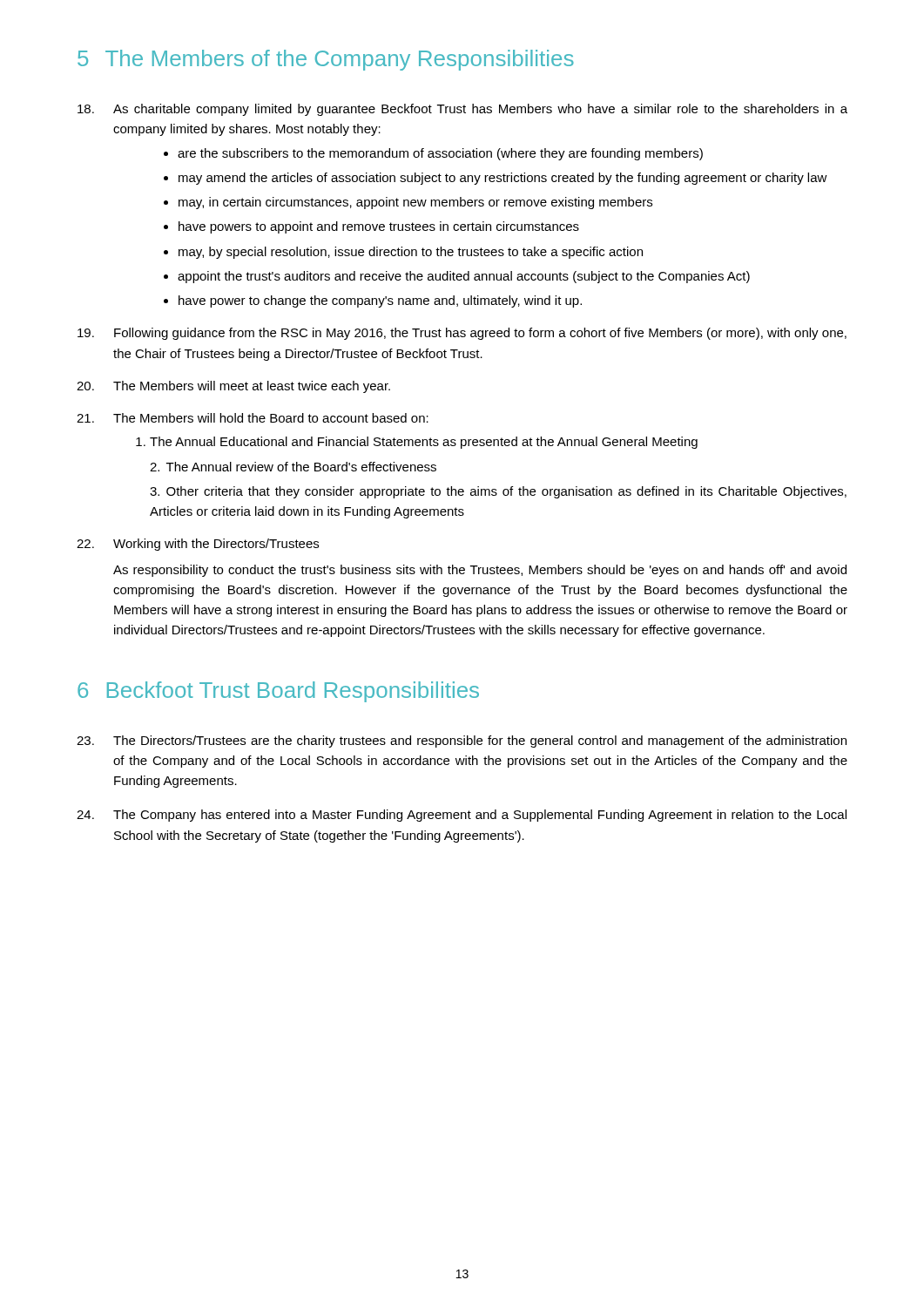
Task: Where is the passage that starts "are the subscribers to the memorandum of"?
Action: (487, 153)
